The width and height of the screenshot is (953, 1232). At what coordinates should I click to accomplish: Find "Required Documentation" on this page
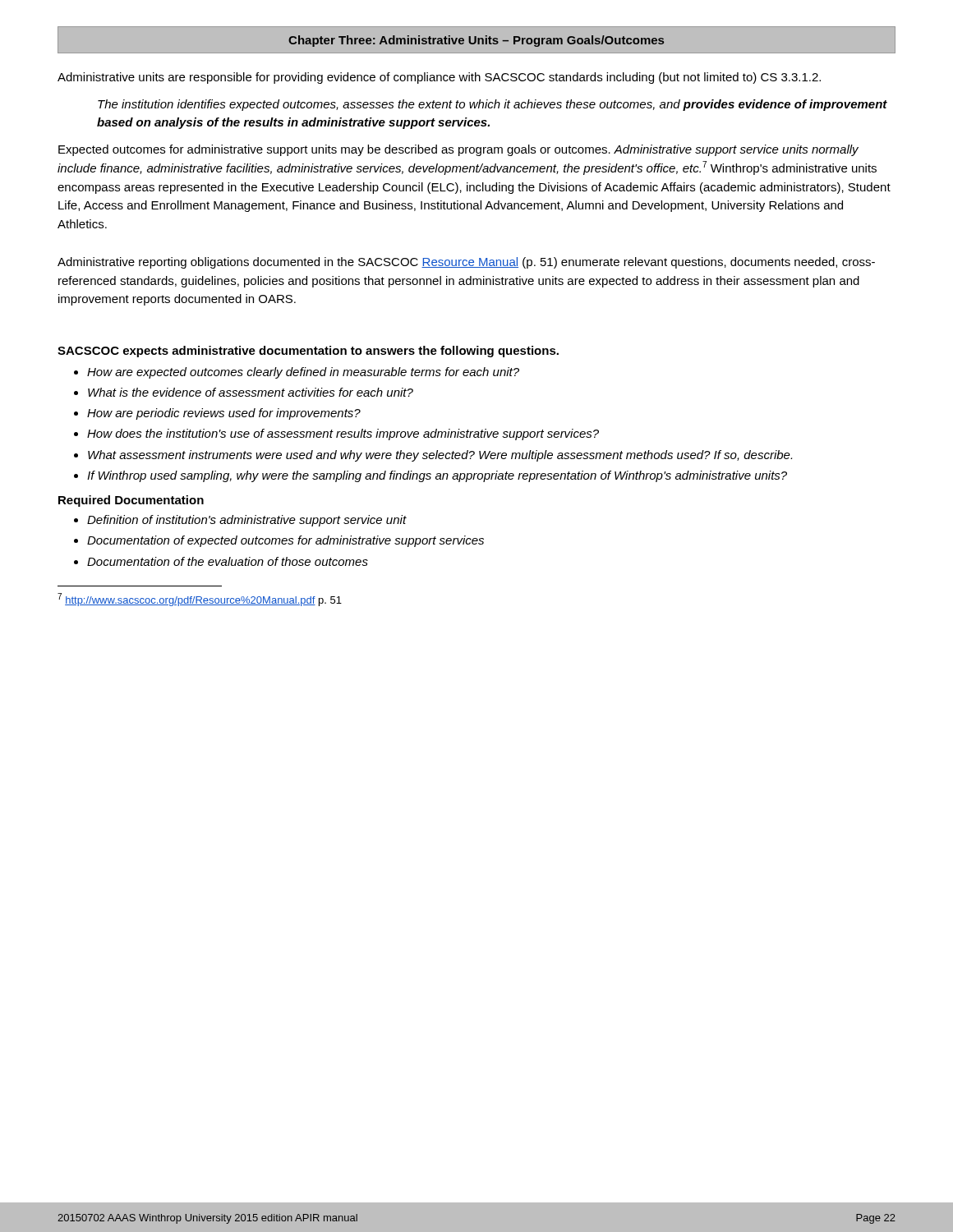coord(131,500)
